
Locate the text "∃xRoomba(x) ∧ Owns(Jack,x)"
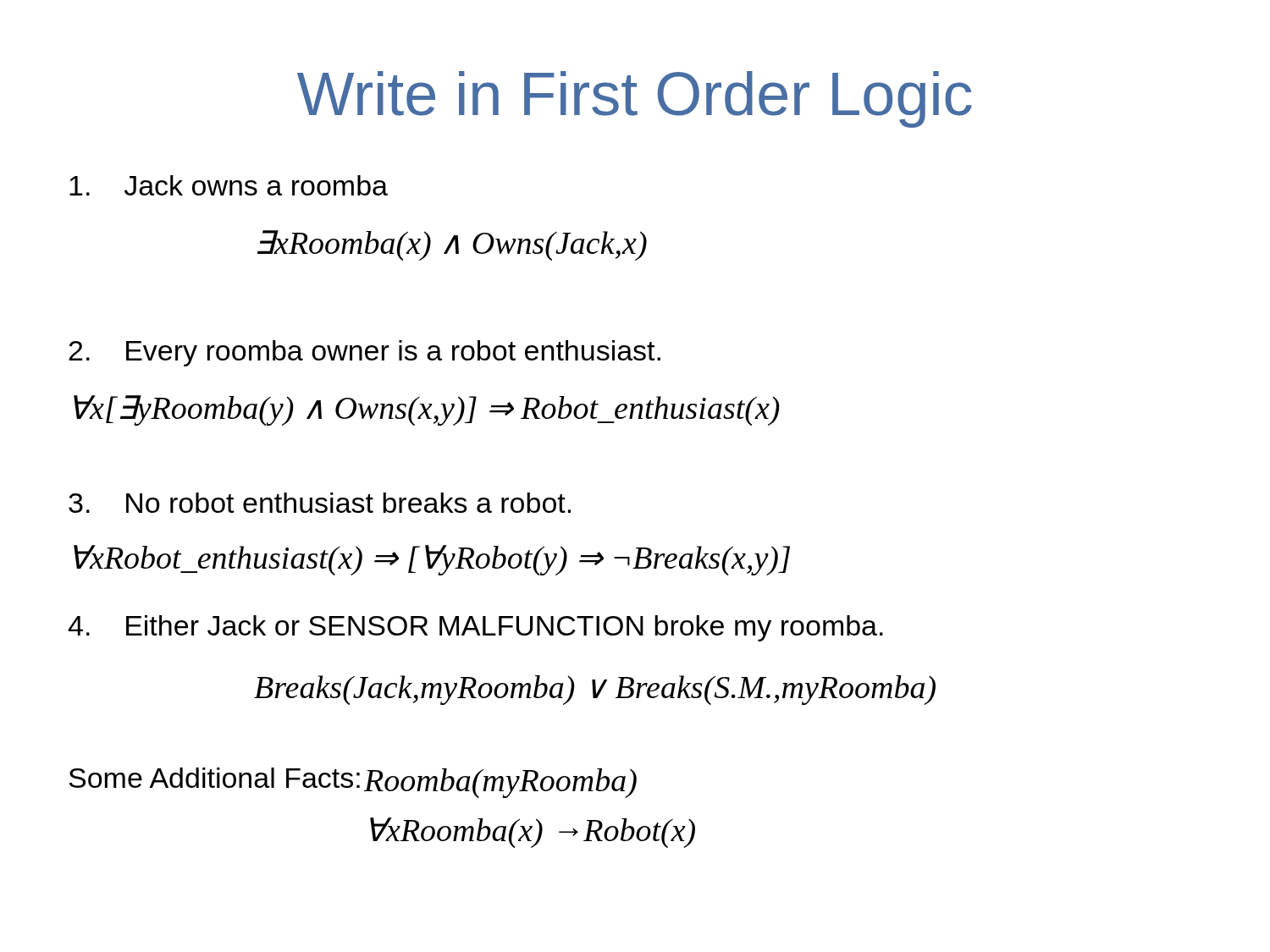pyautogui.click(x=451, y=243)
